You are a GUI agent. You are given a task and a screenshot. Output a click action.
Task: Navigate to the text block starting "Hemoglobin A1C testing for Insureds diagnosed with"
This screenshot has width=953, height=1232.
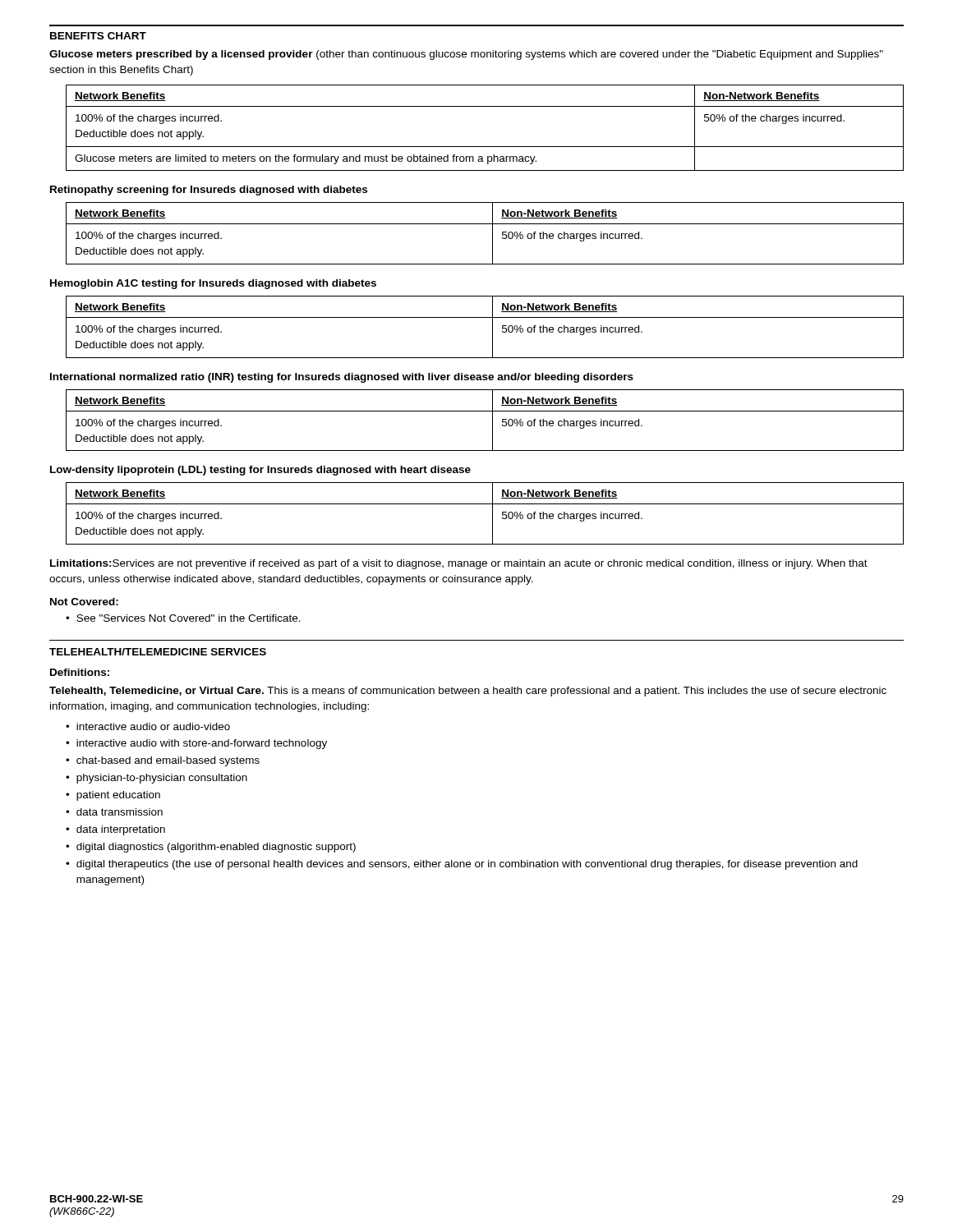[x=213, y=283]
